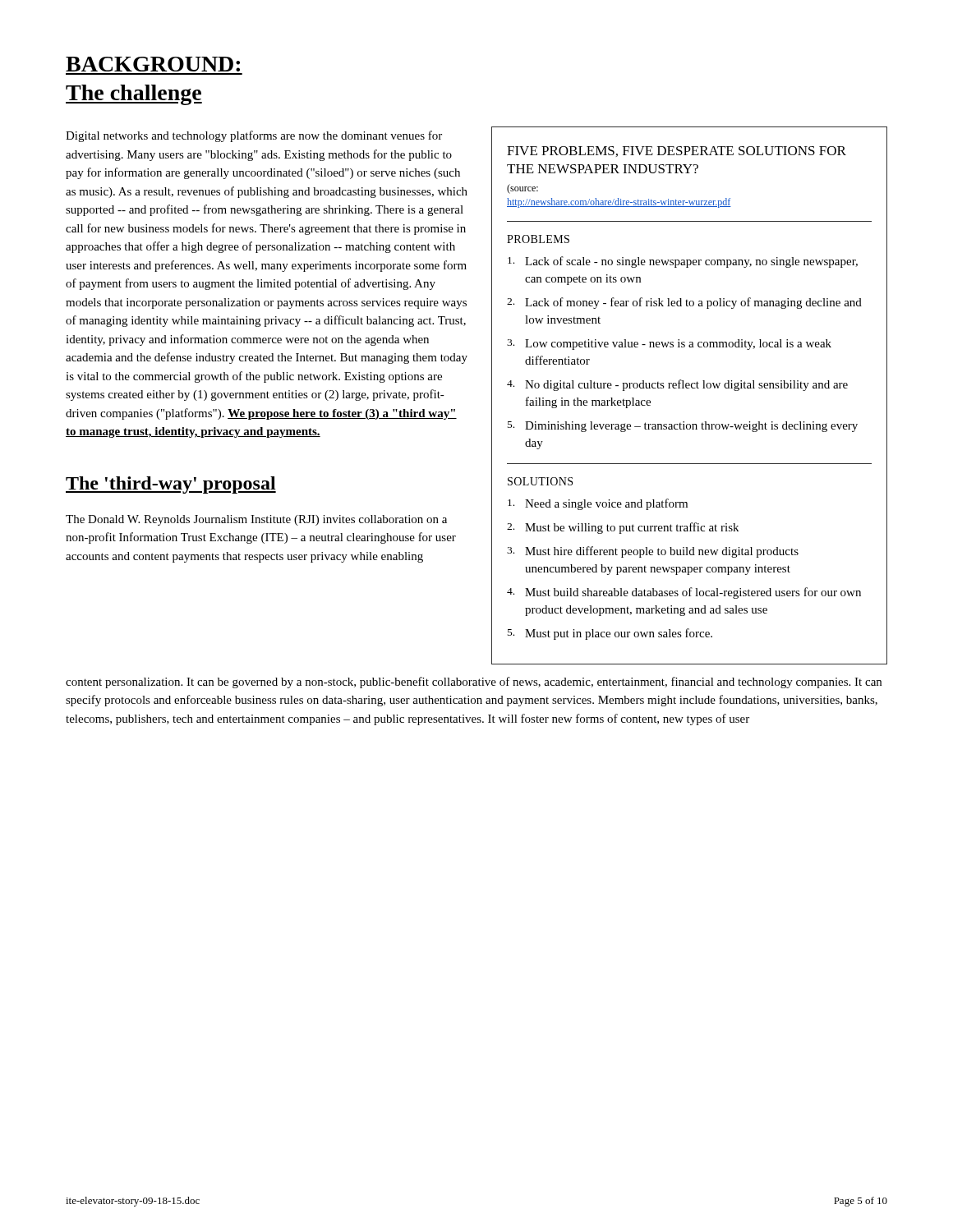Locate the passage starting "content personalization. It can be governed by a"
This screenshot has width=953, height=1232.
tap(476, 700)
